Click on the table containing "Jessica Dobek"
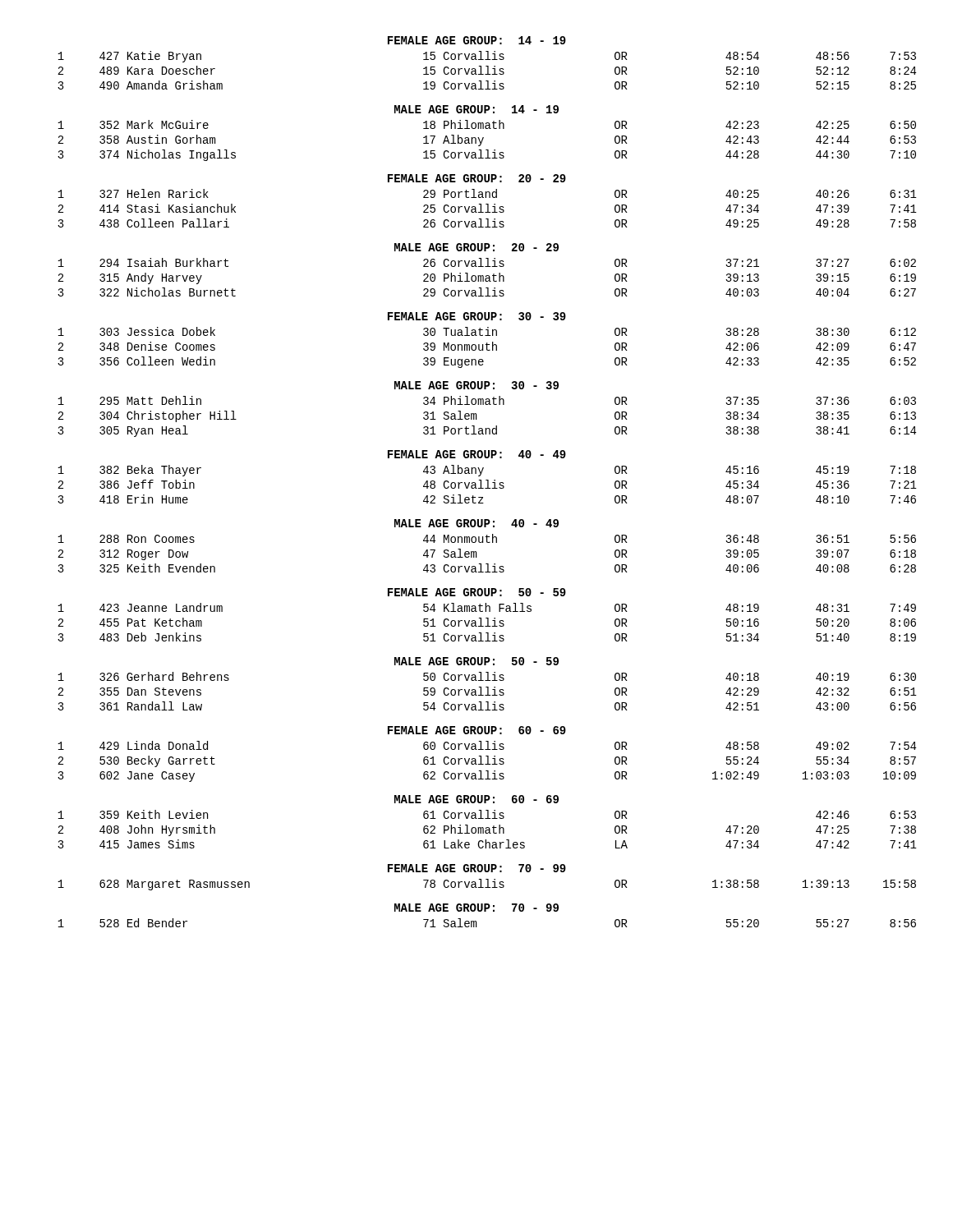This screenshot has height=1232, width=953. pos(476,347)
